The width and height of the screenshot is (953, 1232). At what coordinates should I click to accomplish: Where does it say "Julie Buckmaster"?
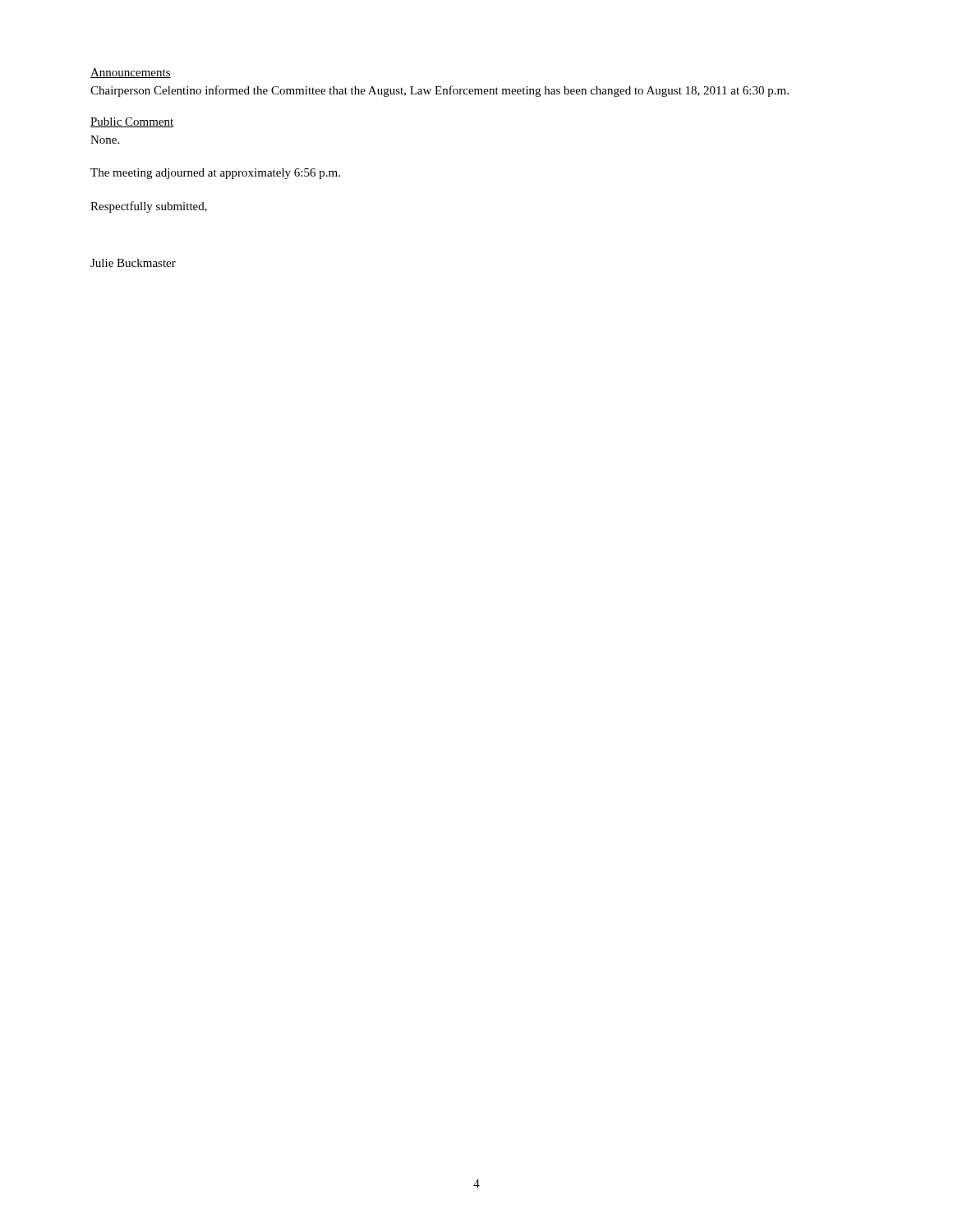click(x=133, y=263)
